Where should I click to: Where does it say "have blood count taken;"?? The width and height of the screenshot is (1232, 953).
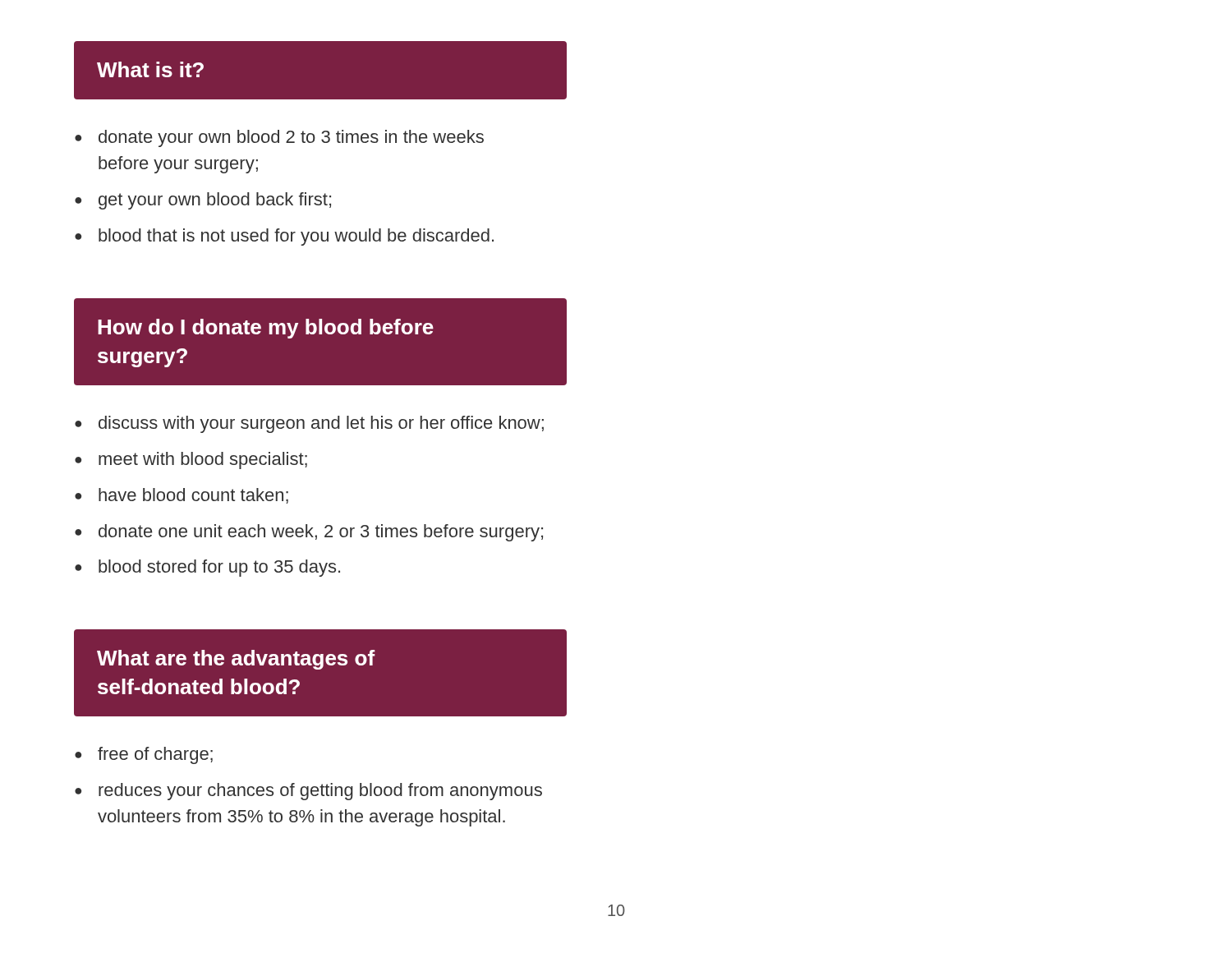(194, 495)
